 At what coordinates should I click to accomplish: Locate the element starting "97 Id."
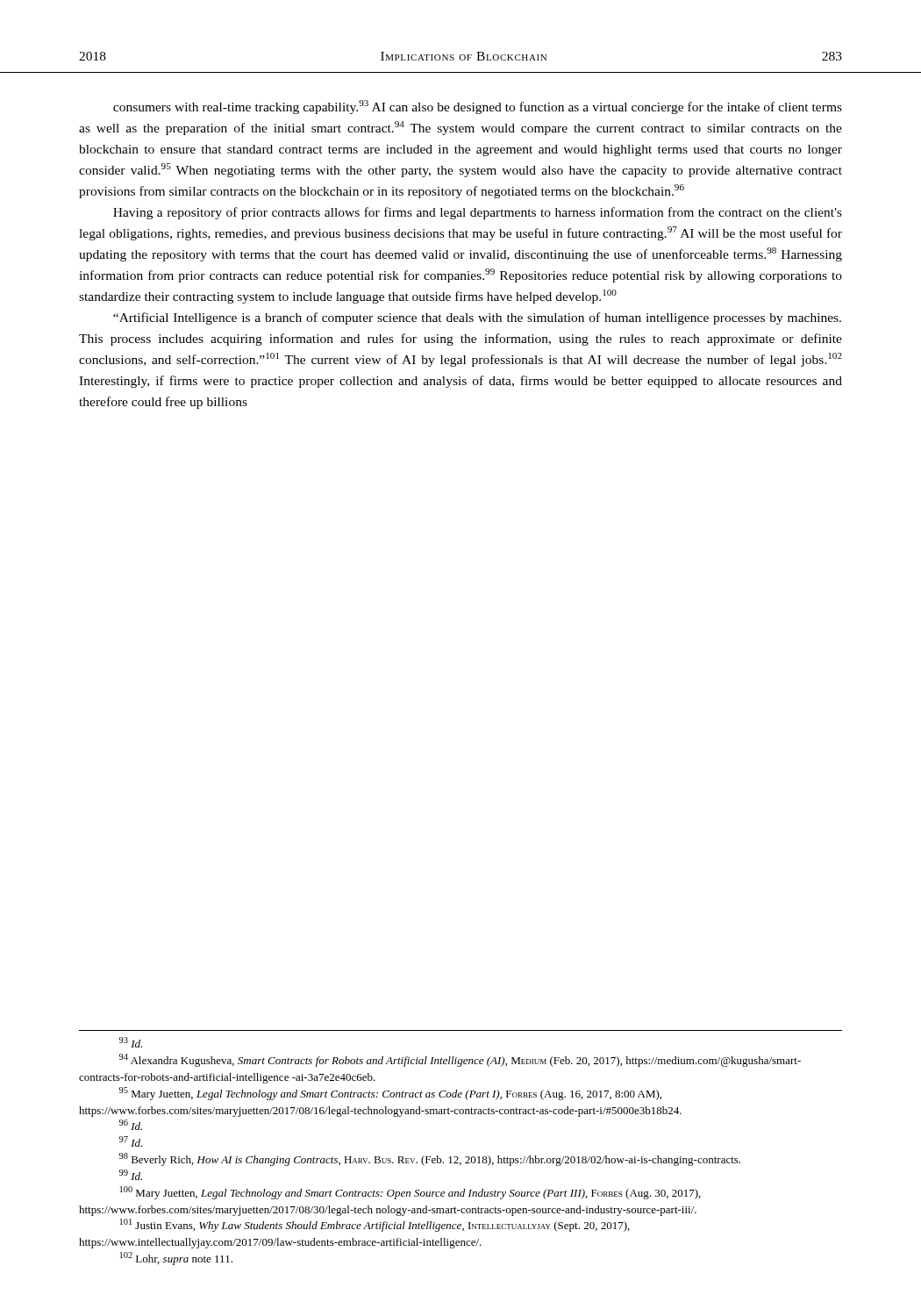[131, 1142]
